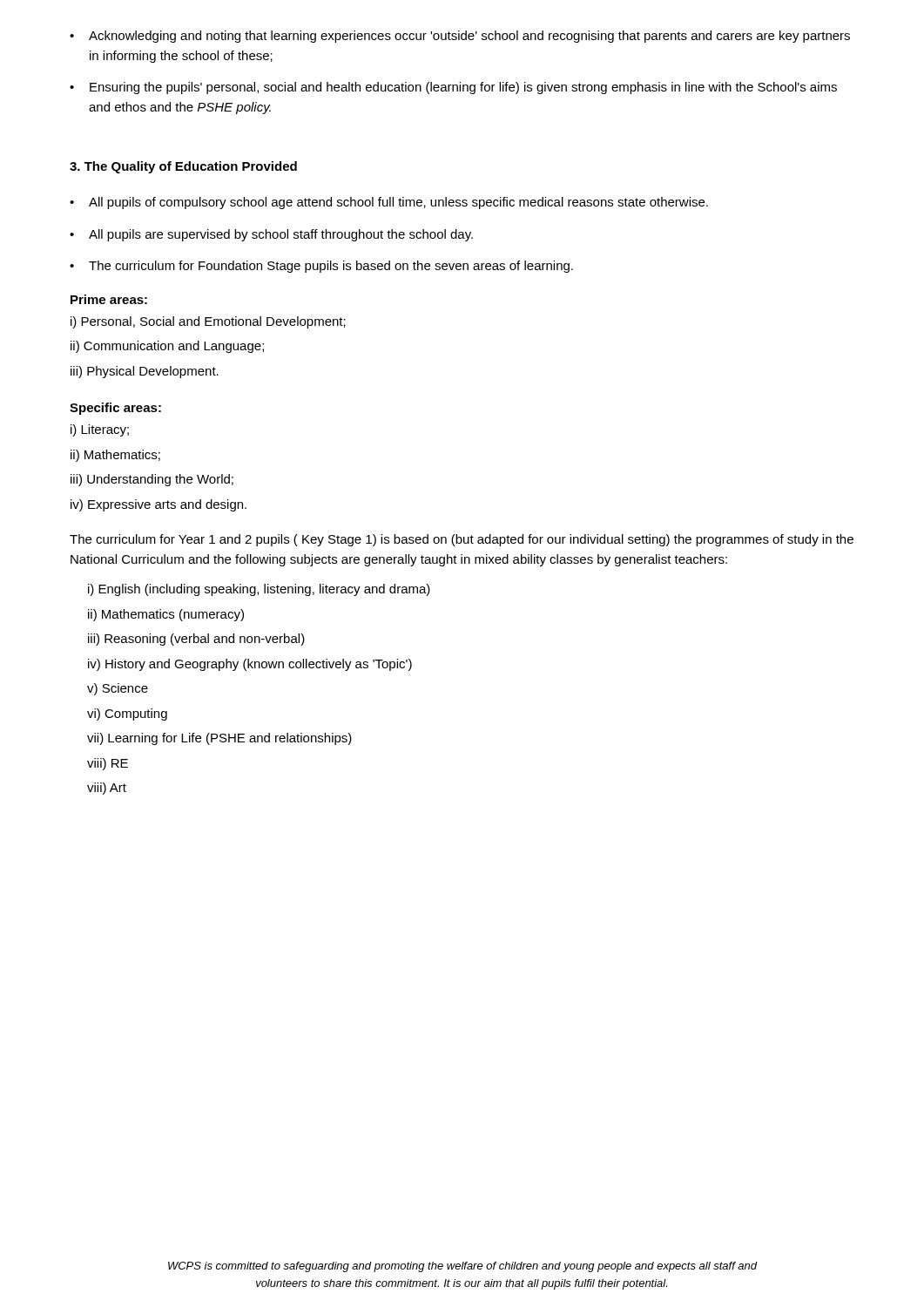Image resolution: width=924 pixels, height=1307 pixels.
Task: Locate the text "iv) Expressive arts and design."
Action: coord(159,504)
